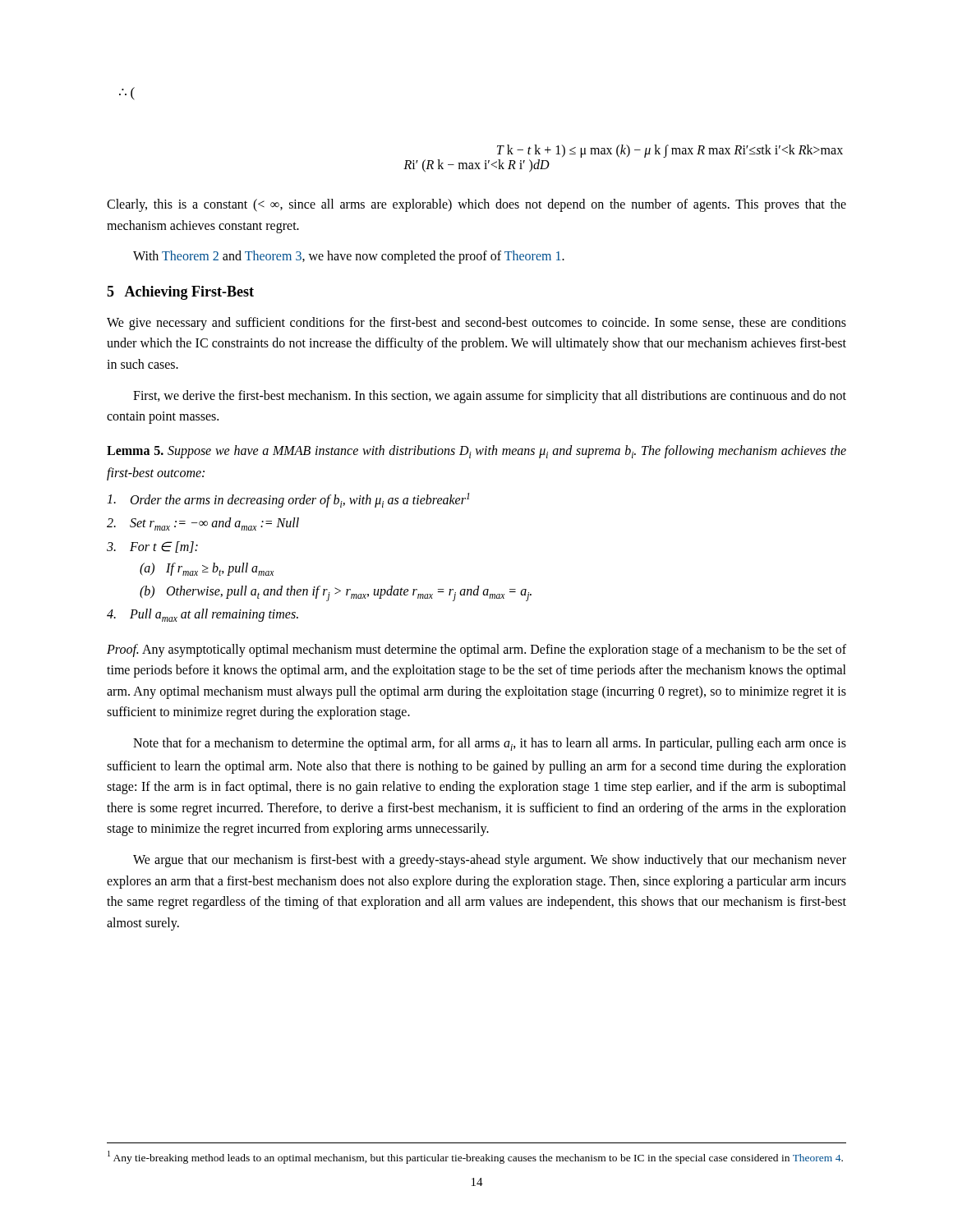The width and height of the screenshot is (953, 1232).
Task: Locate the list item that reads "4. Pull amax"
Action: [x=203, y=615]
